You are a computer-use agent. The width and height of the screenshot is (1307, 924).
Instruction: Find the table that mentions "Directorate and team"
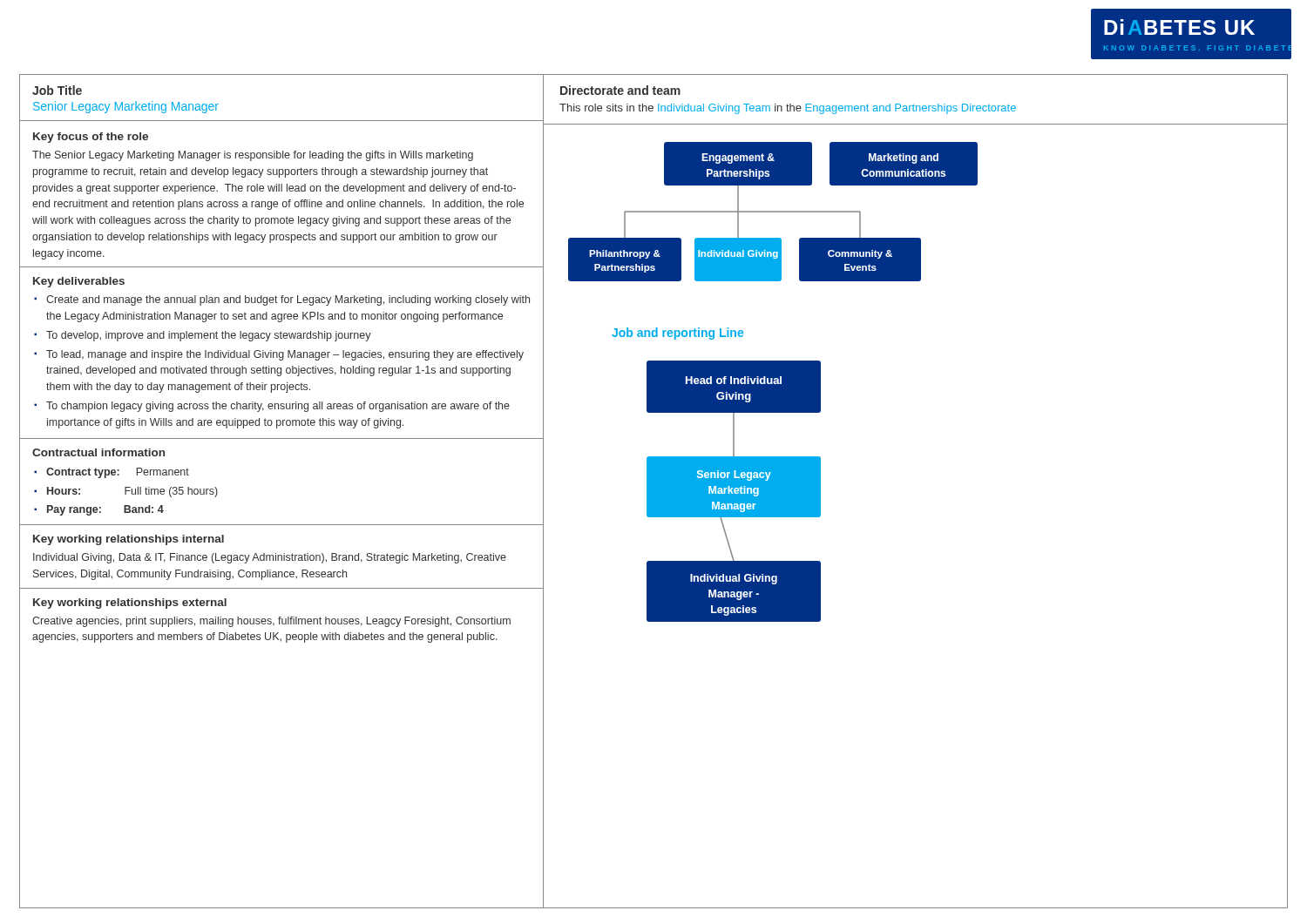coord(915,100)
